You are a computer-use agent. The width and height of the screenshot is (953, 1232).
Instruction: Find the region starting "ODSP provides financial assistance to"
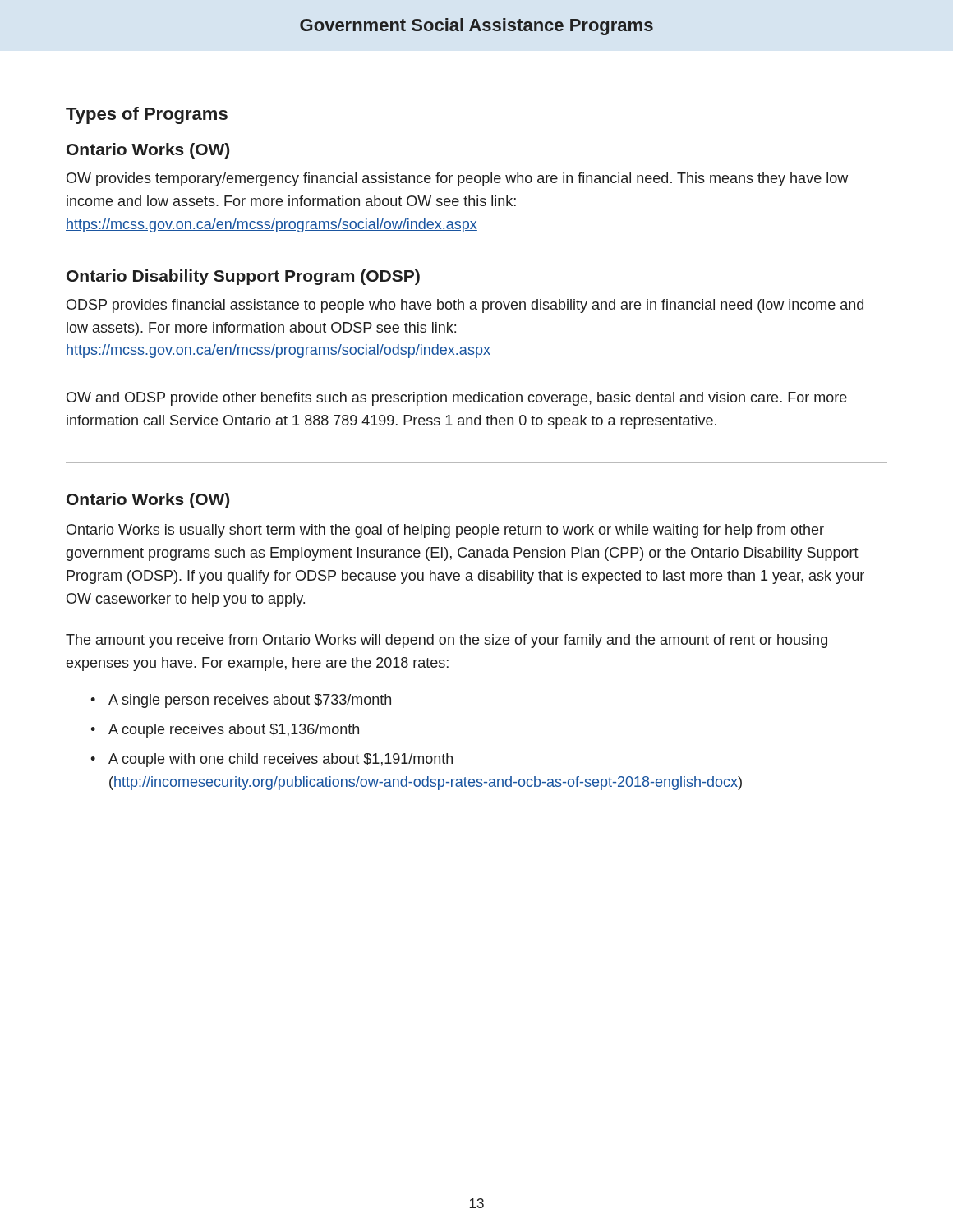465,327
